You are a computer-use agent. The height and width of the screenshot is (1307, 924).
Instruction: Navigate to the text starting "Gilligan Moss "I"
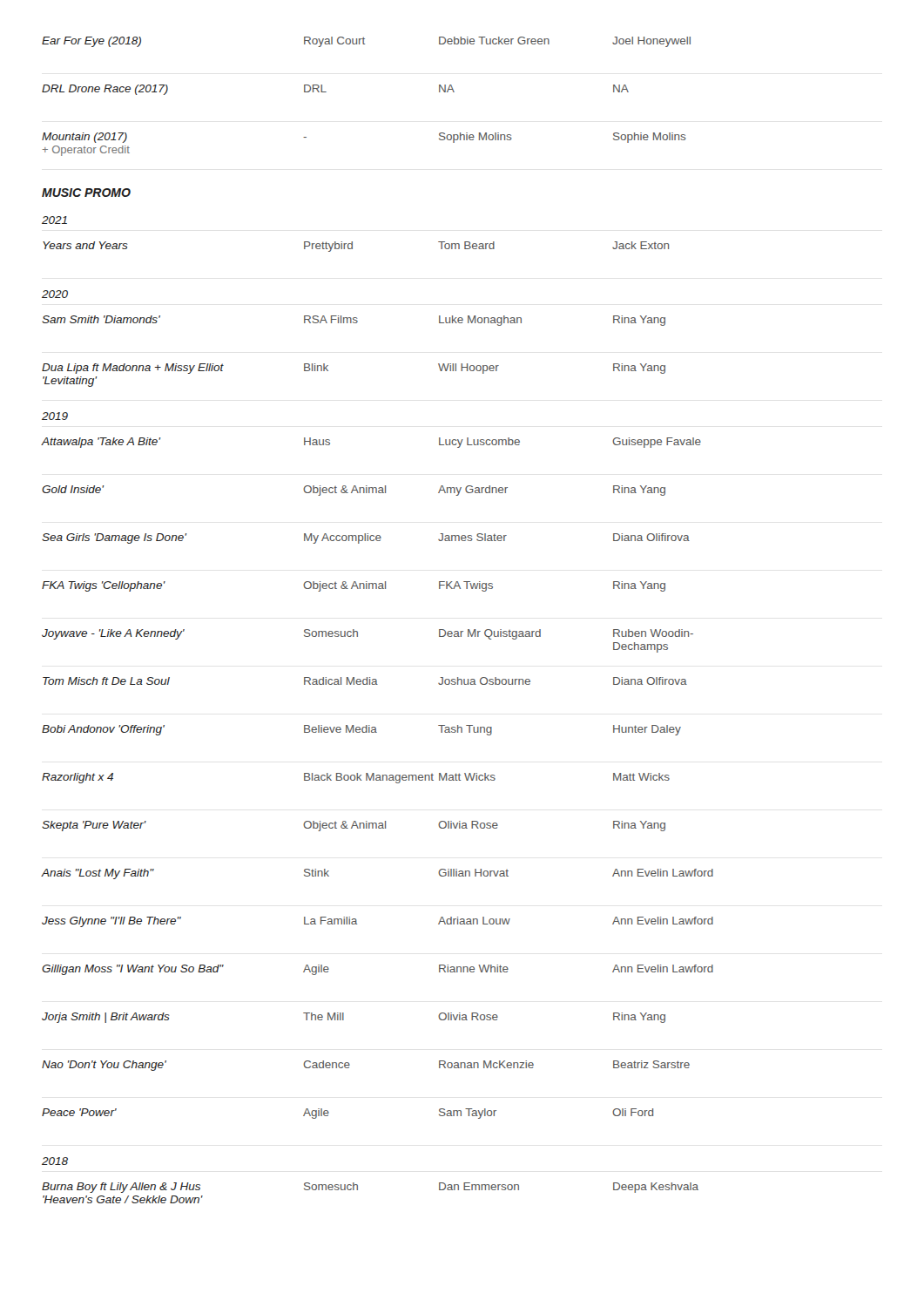click(139, 969)
